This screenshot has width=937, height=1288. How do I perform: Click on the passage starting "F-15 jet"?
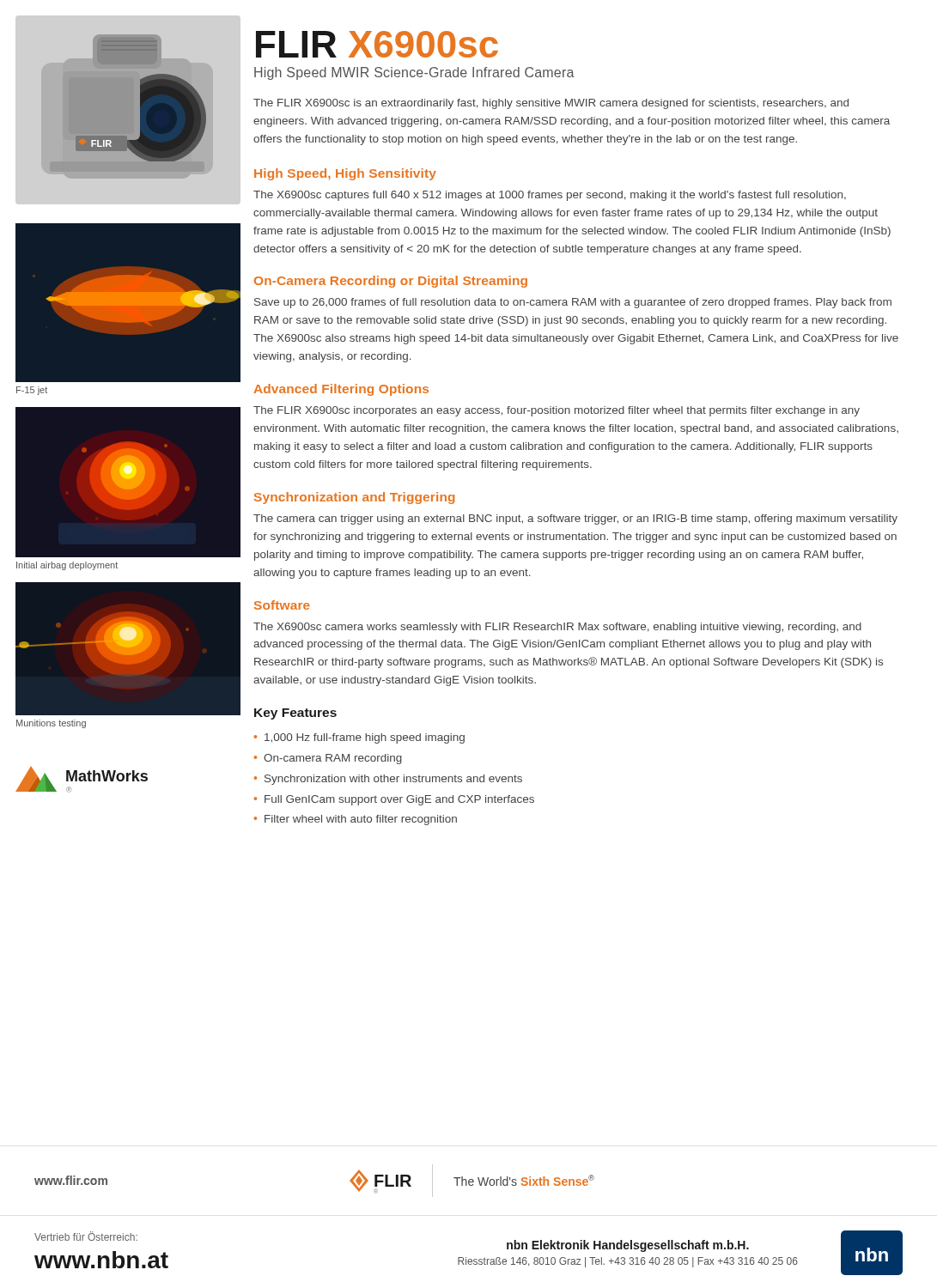tap(31, 390)
